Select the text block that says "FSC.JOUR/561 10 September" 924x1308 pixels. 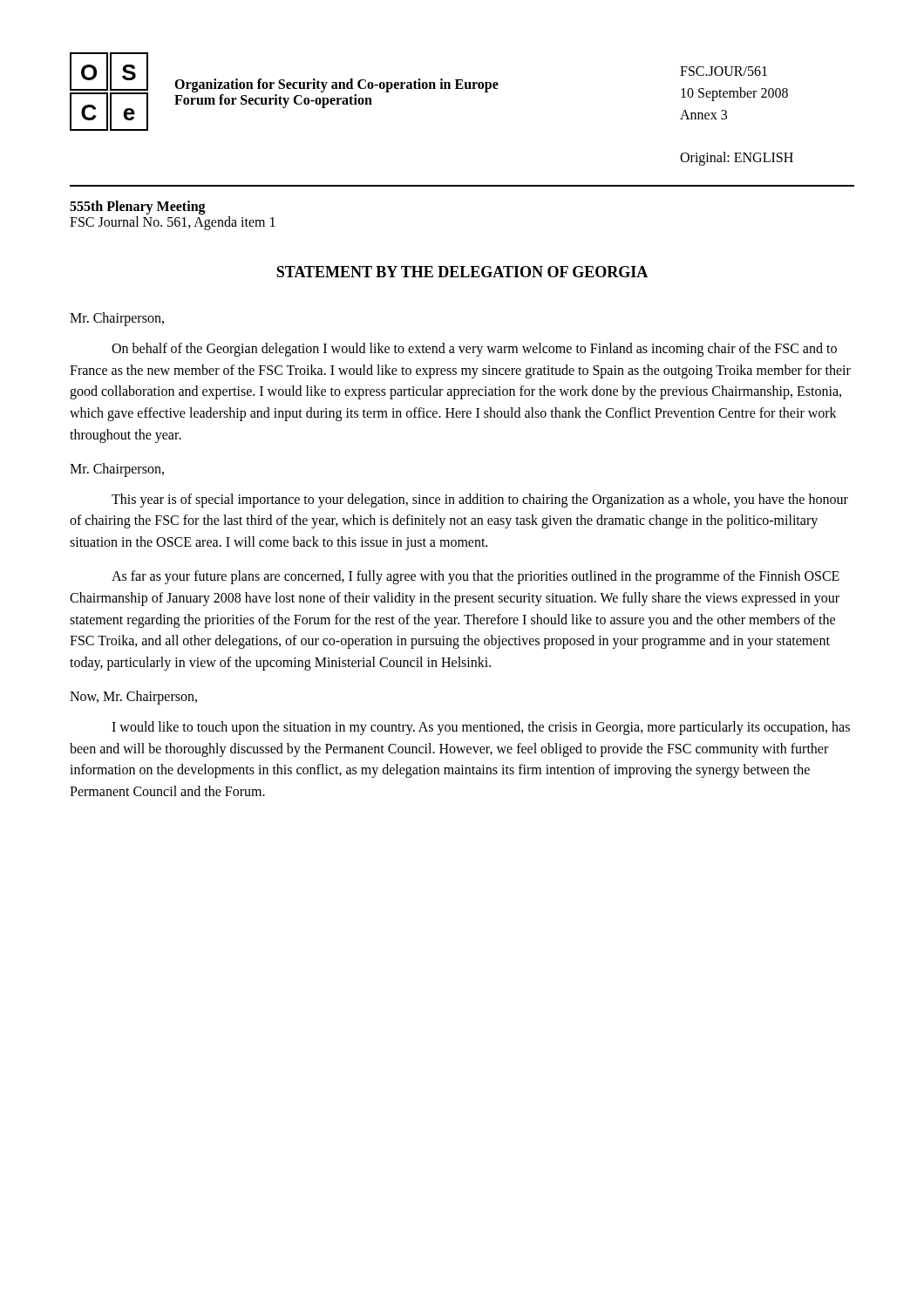(737, 114)
